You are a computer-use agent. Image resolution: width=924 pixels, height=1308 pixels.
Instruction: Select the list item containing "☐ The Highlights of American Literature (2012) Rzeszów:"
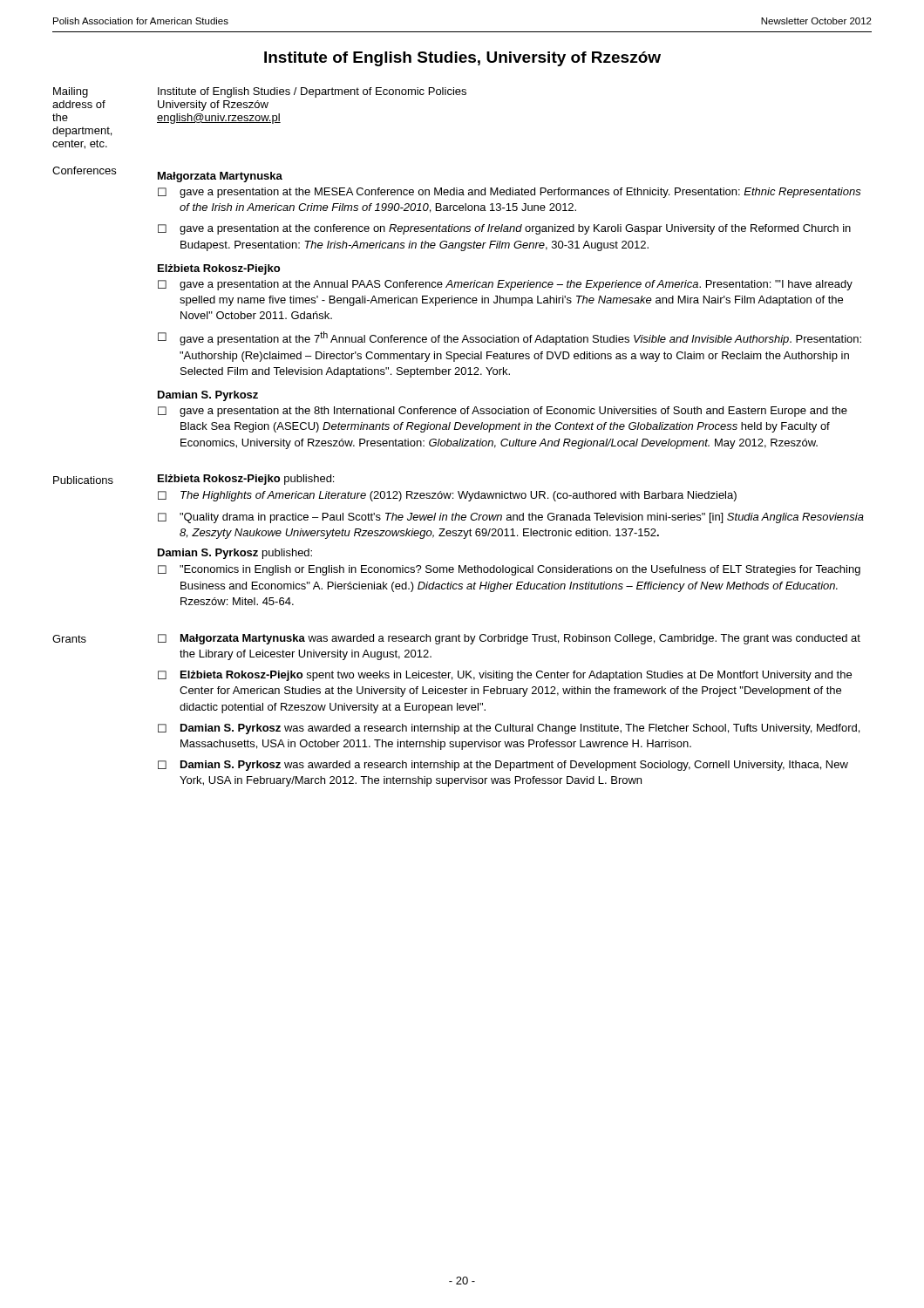coord(514,496)
